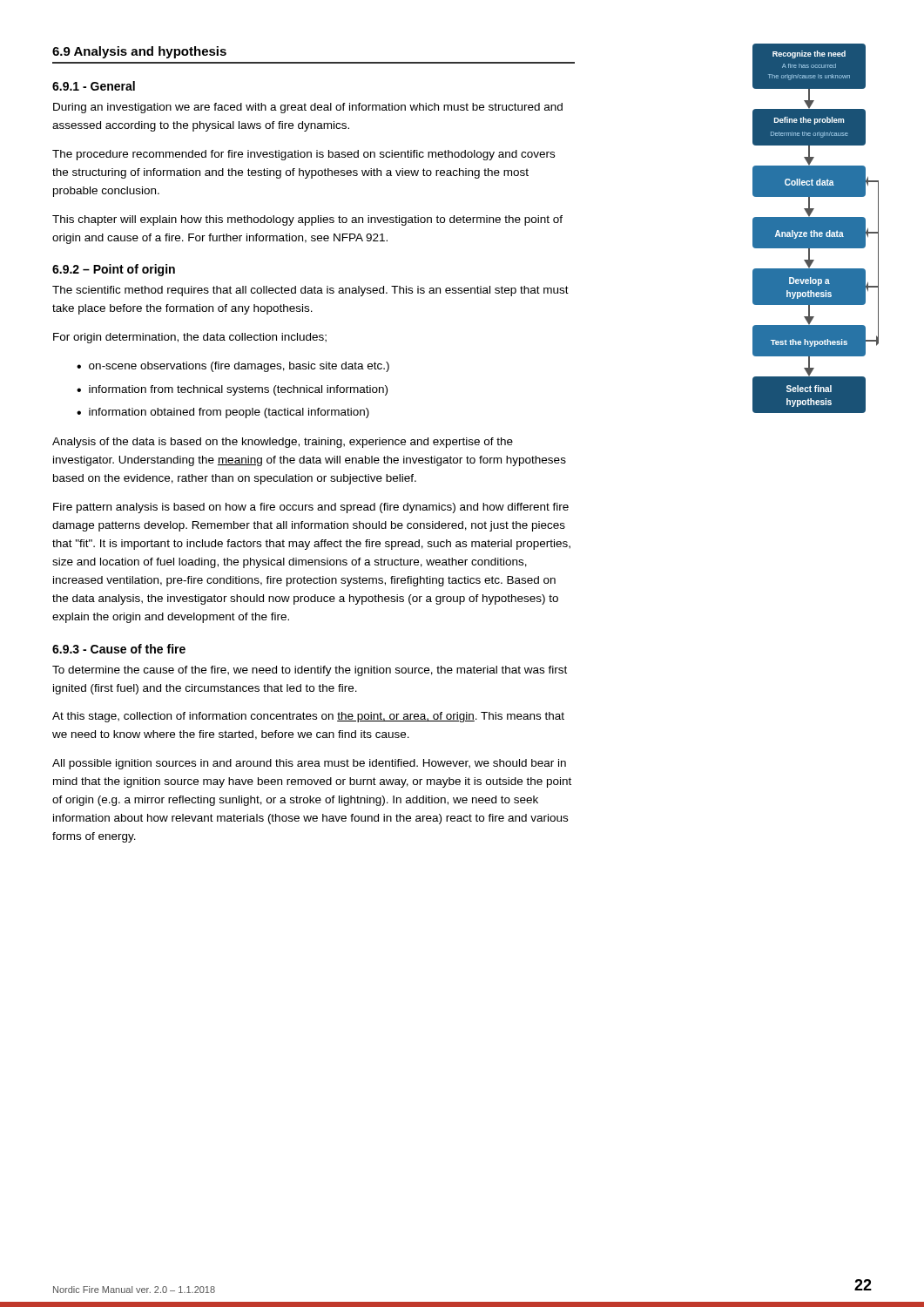The height and width of the screenshot is (1307, 924).
Task: Click on the text starting "All possible ignition sources in"
Action: [312, 800]
